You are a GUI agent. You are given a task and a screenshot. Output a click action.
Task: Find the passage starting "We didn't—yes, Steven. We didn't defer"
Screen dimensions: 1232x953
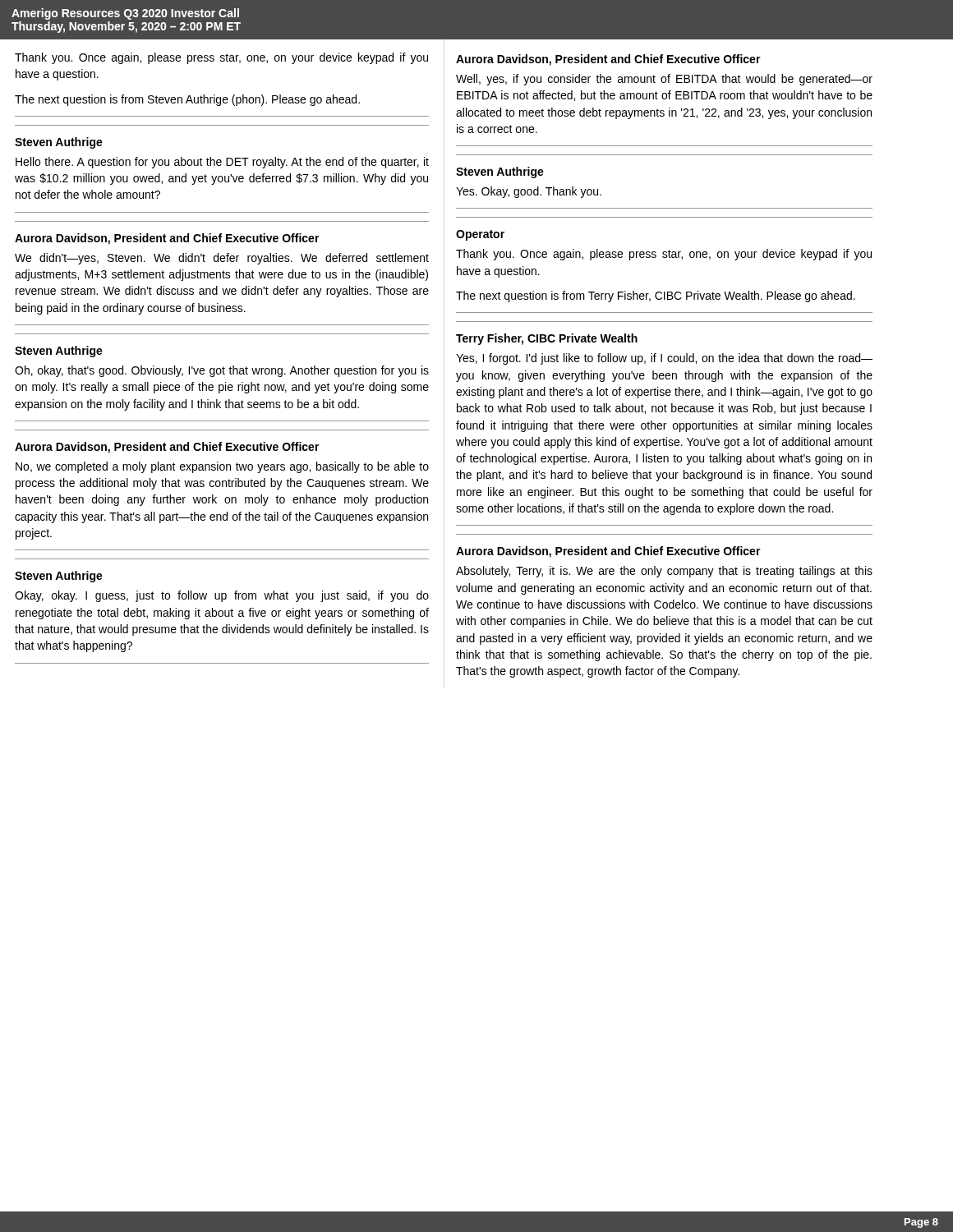point(222,283)
